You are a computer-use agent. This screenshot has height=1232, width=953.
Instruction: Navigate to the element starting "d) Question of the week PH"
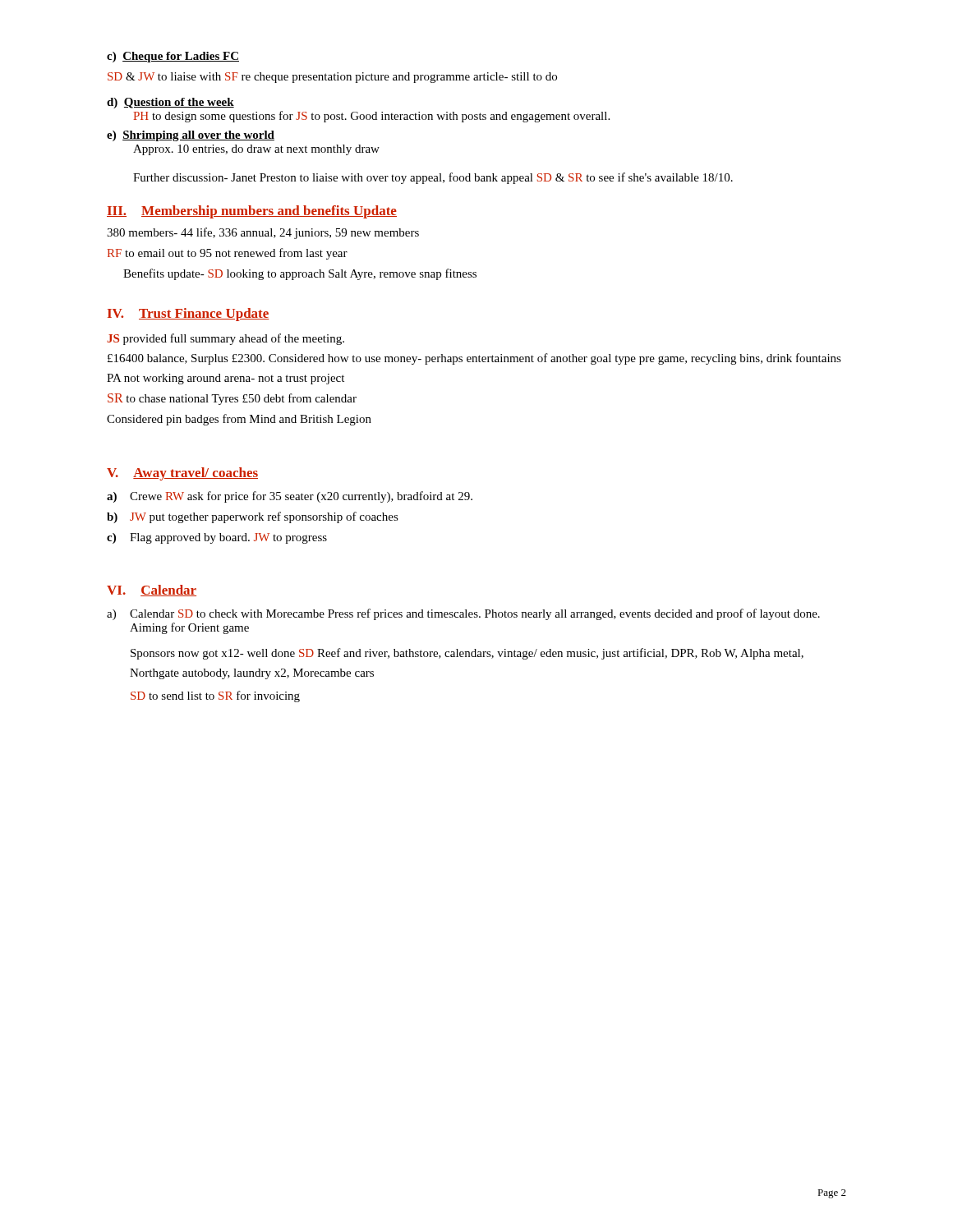359,109
